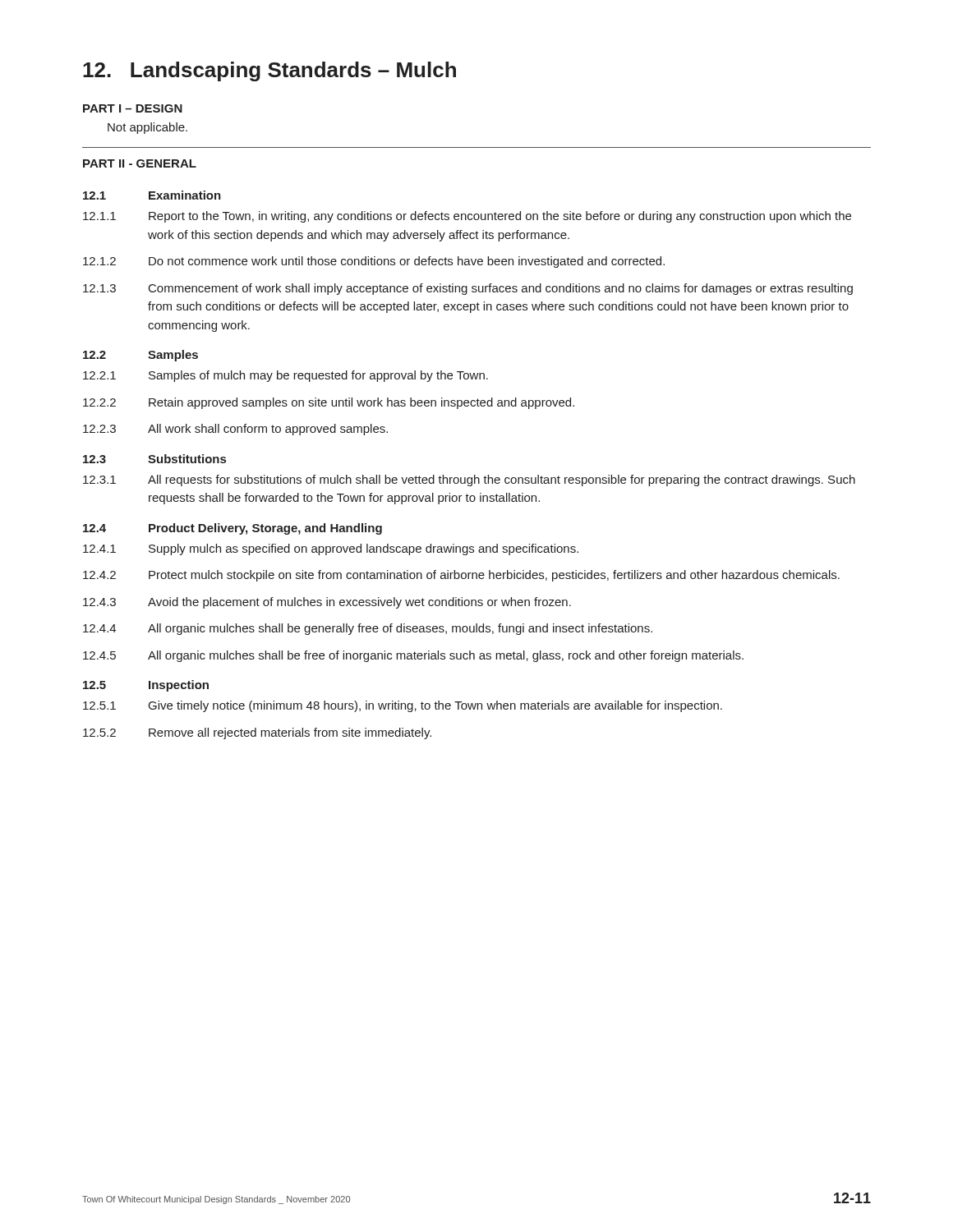Click on the element starting "Not applicable."
The width and height of the screenshot is (953, 1232).
click(x=148, y=127)
